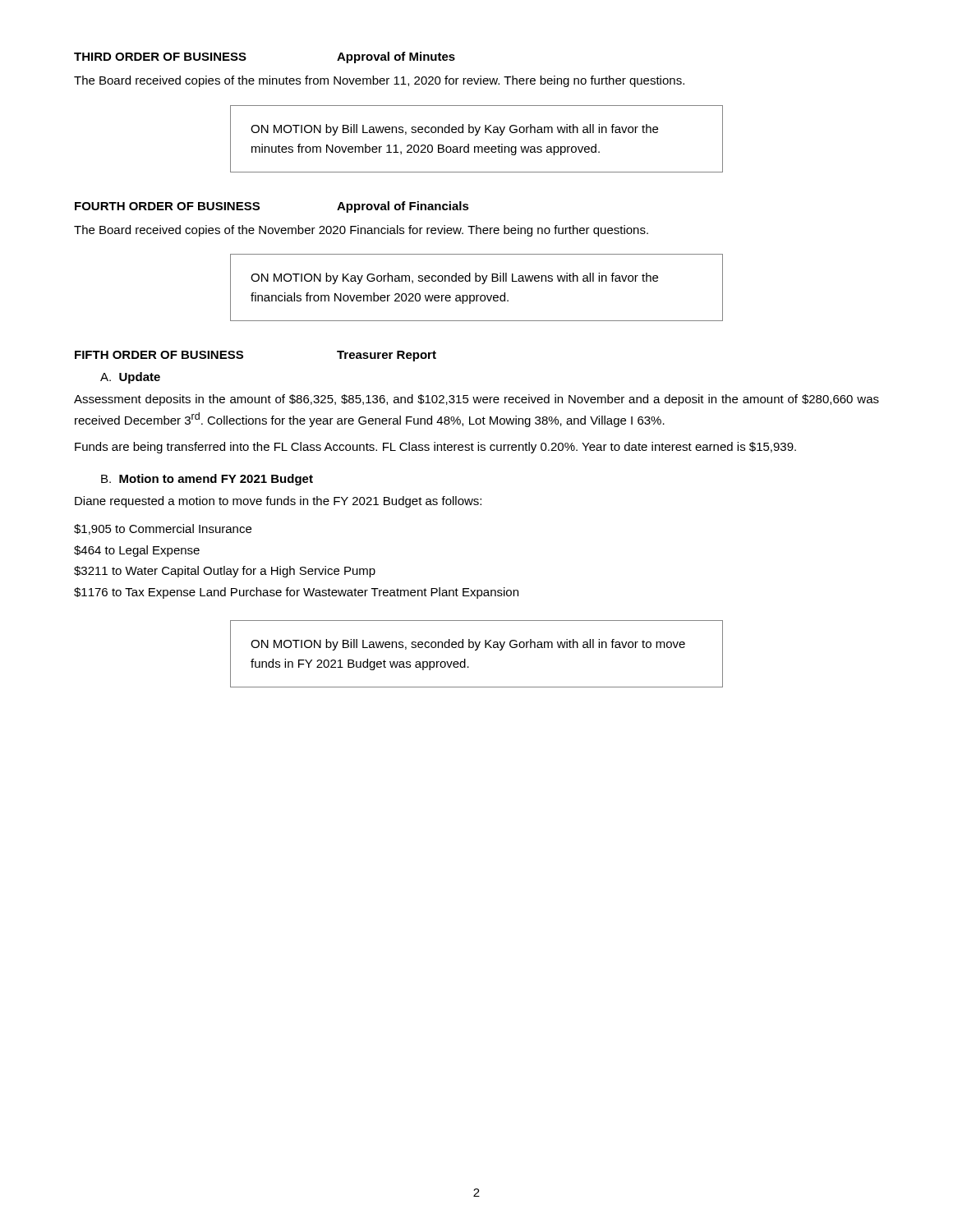Locate the block of text that opens with "Funds are being"
The height and width of the screenshot is (1232, 953).
tap(436, 446)
